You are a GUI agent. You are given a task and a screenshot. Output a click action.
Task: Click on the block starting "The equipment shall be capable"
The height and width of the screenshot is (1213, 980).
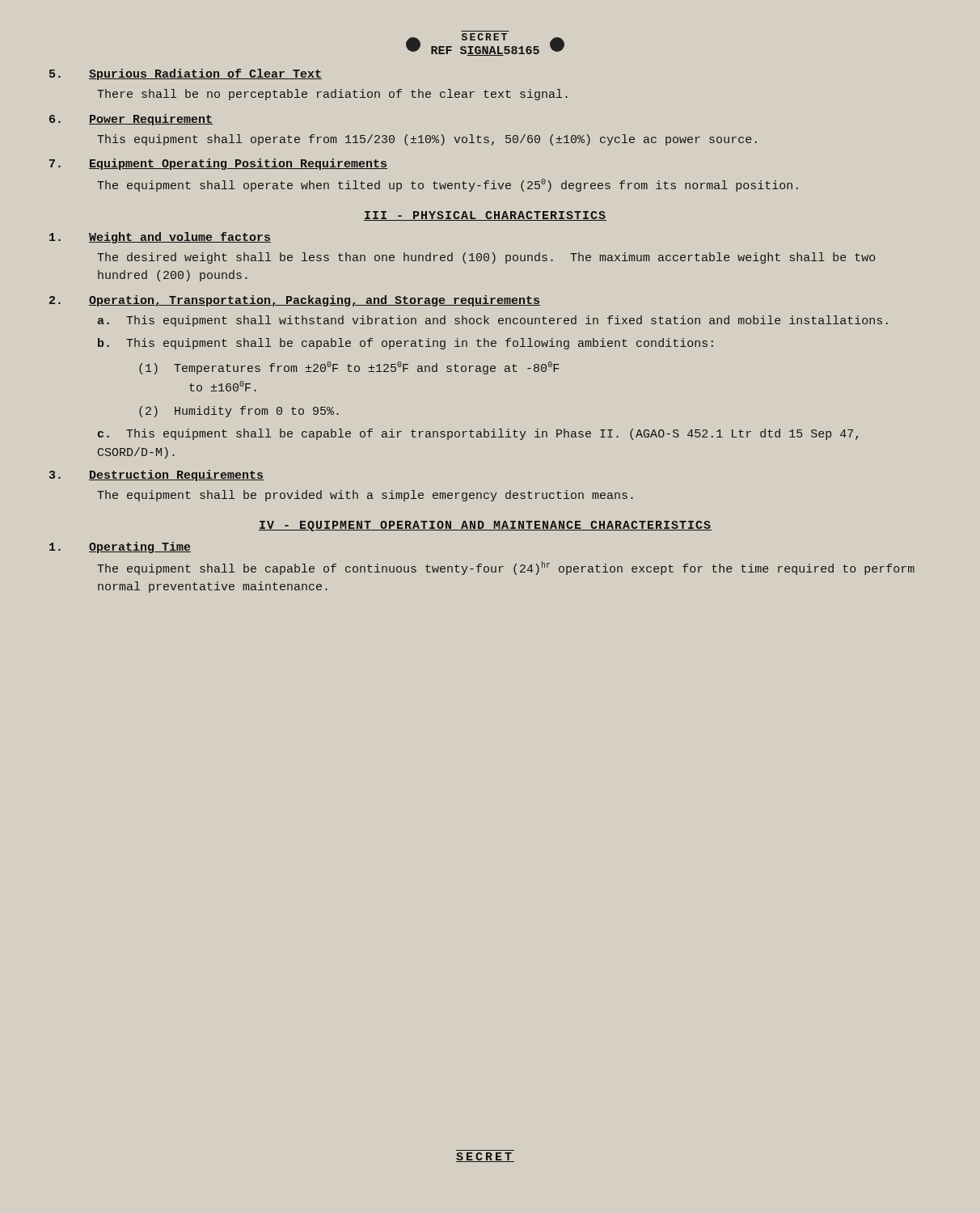point(506,578)
